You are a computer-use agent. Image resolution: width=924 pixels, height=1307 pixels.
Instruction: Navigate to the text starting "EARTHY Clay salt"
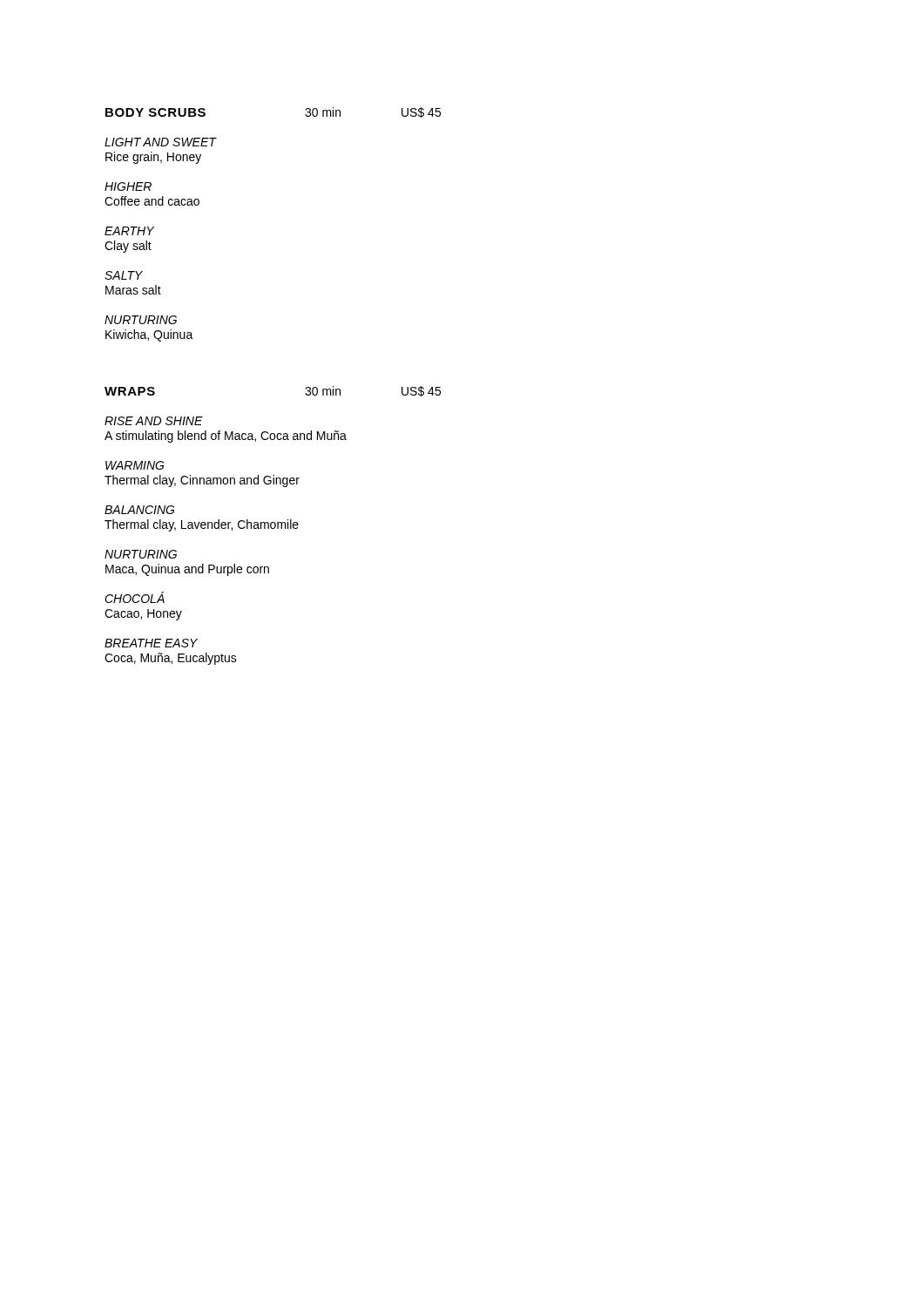[x=129, y=231]
